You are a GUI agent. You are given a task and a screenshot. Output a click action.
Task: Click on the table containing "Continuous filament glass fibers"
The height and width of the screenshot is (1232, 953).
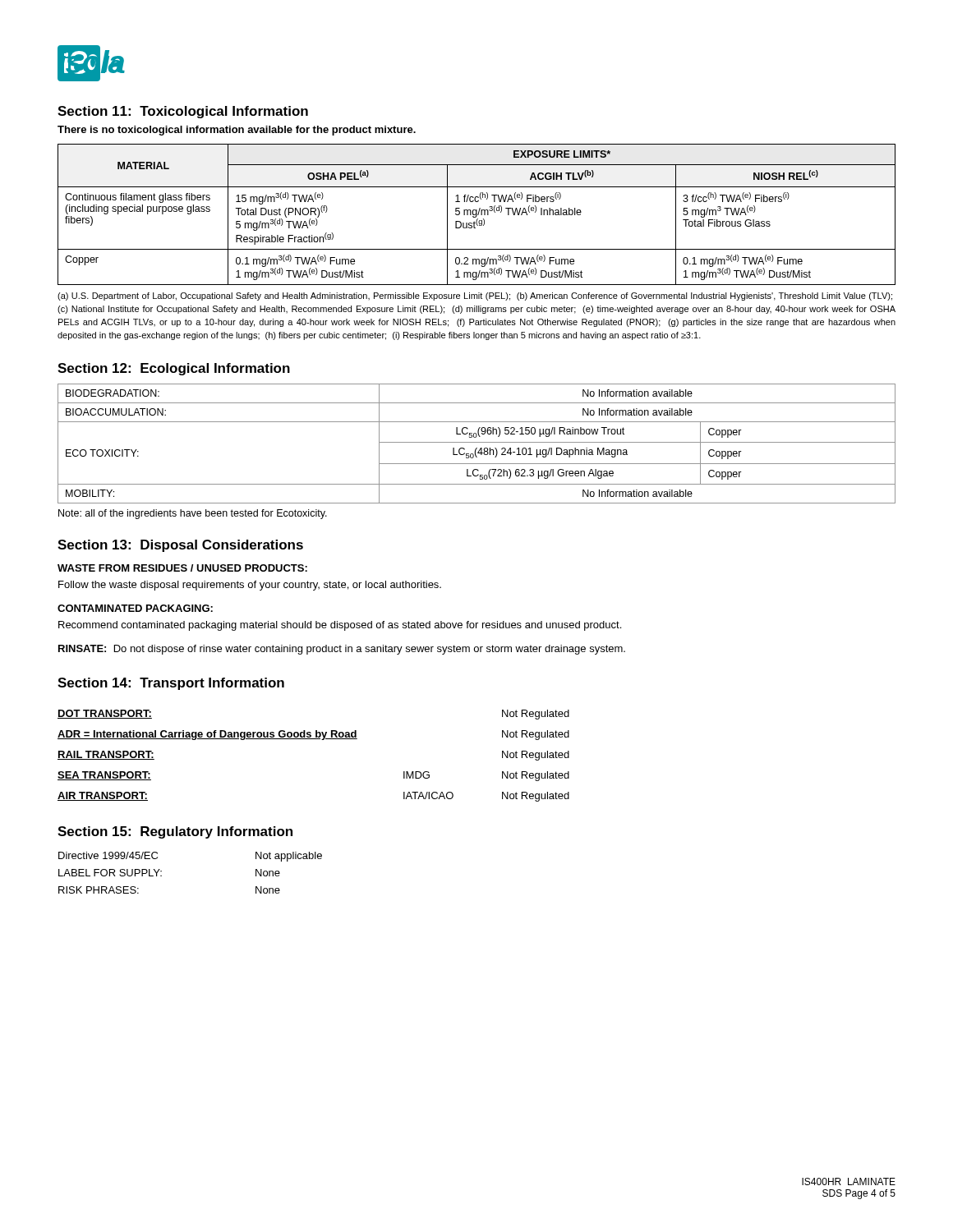476,214
